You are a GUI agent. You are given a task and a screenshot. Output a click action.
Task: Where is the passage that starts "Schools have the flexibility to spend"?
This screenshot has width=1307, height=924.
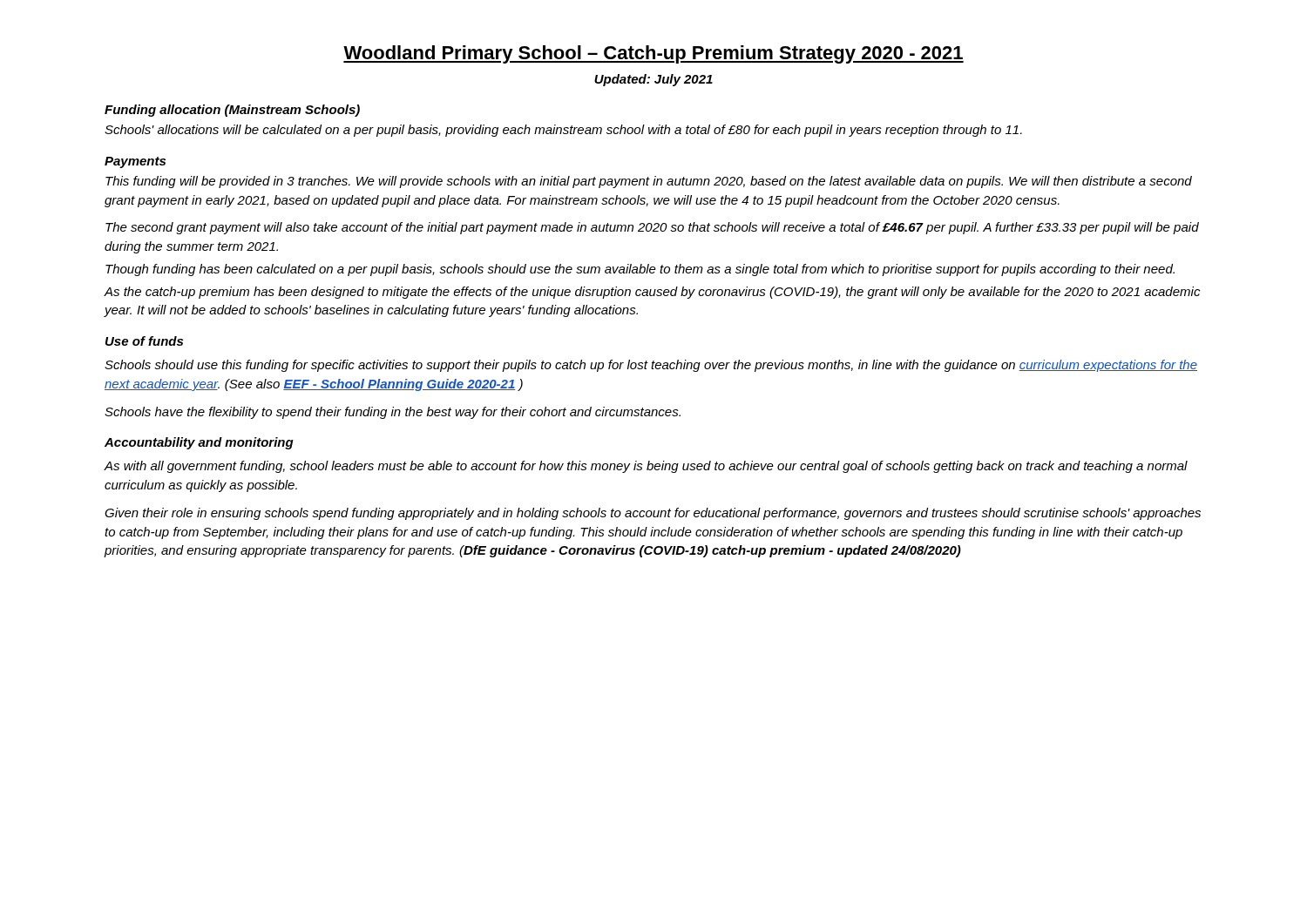pyautogui.click(x=654, y=411)
